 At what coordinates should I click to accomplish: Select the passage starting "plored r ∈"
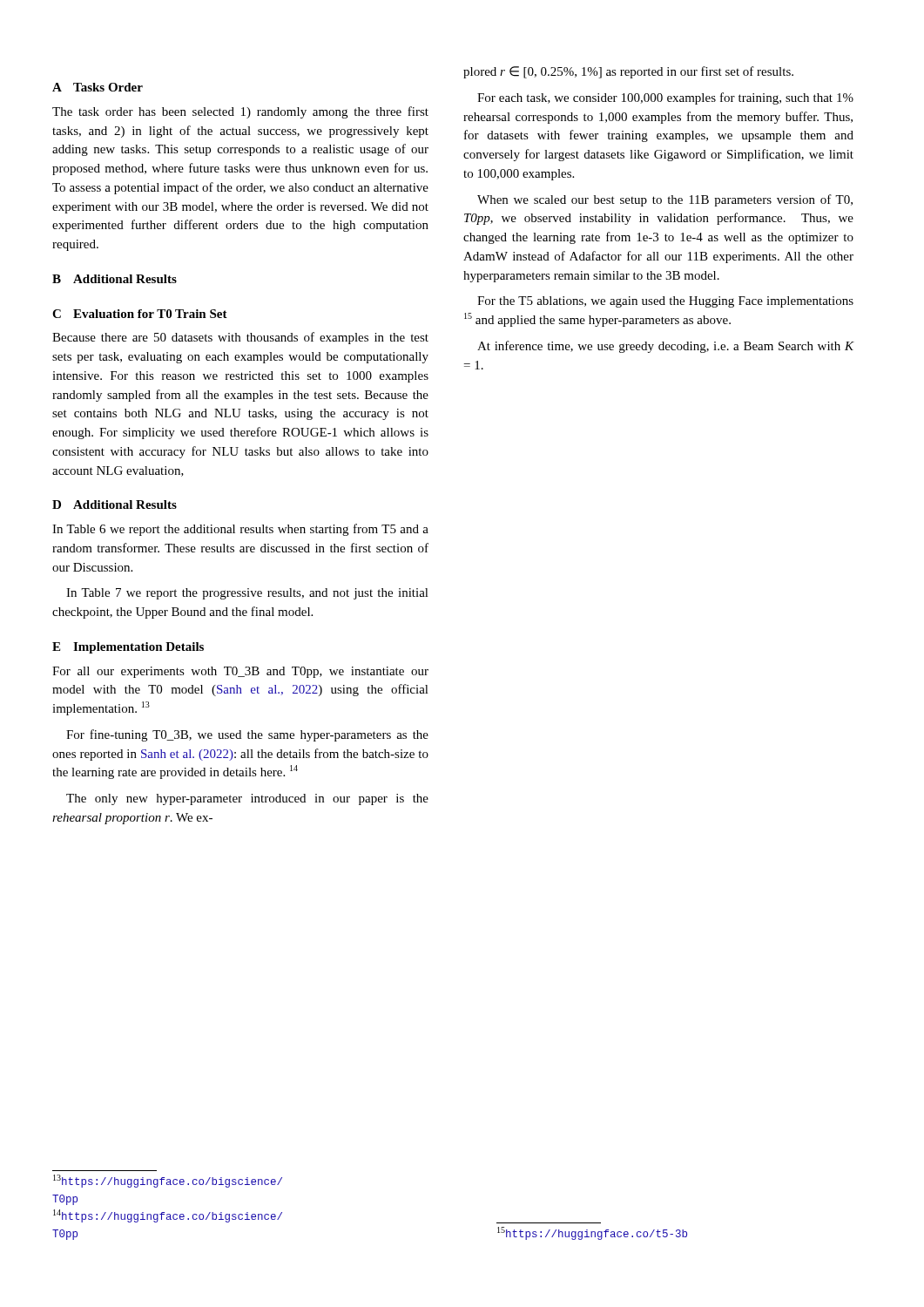coord(658,219)
